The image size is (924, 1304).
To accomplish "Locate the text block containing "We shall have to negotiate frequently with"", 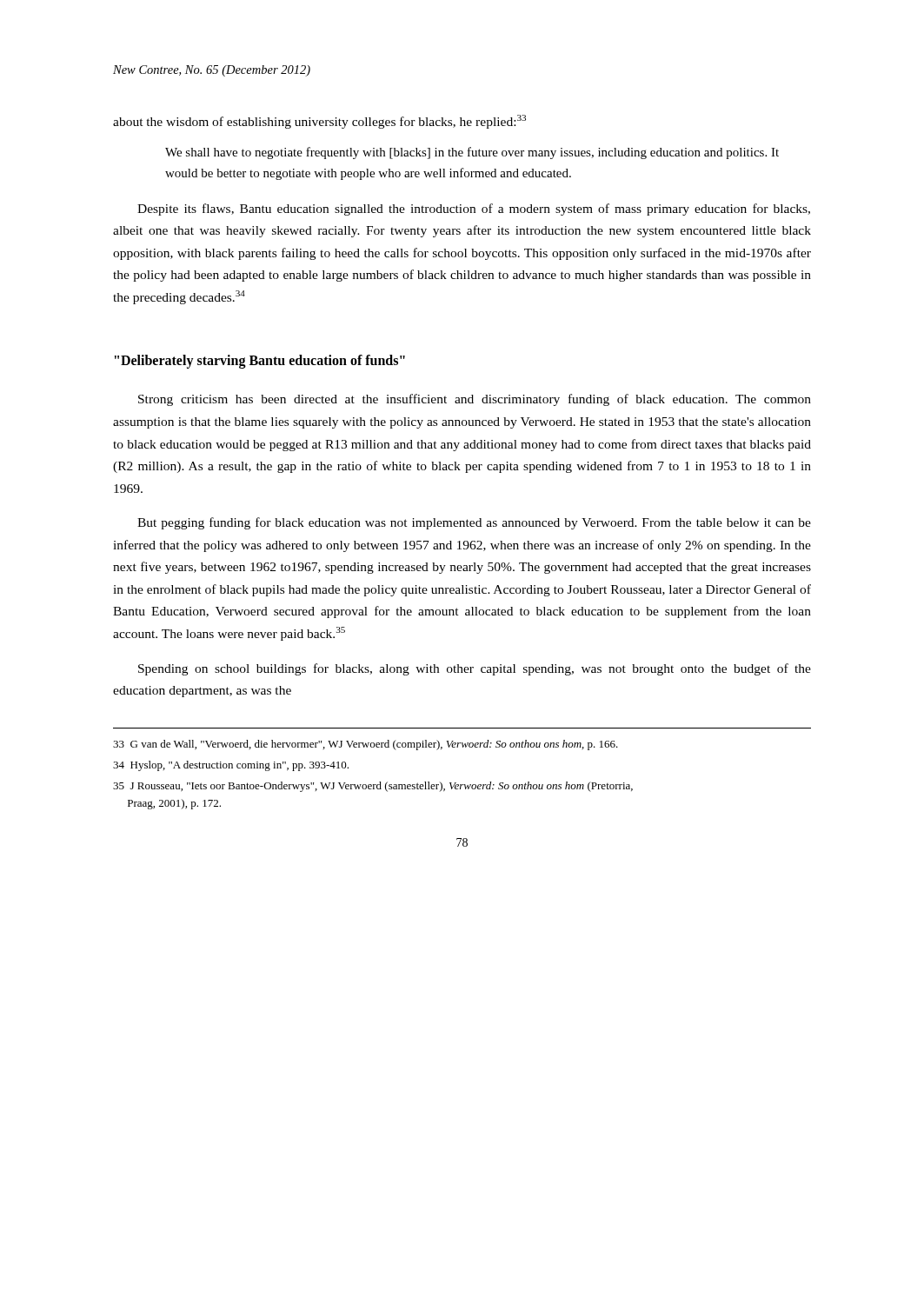I will (472, 162).
